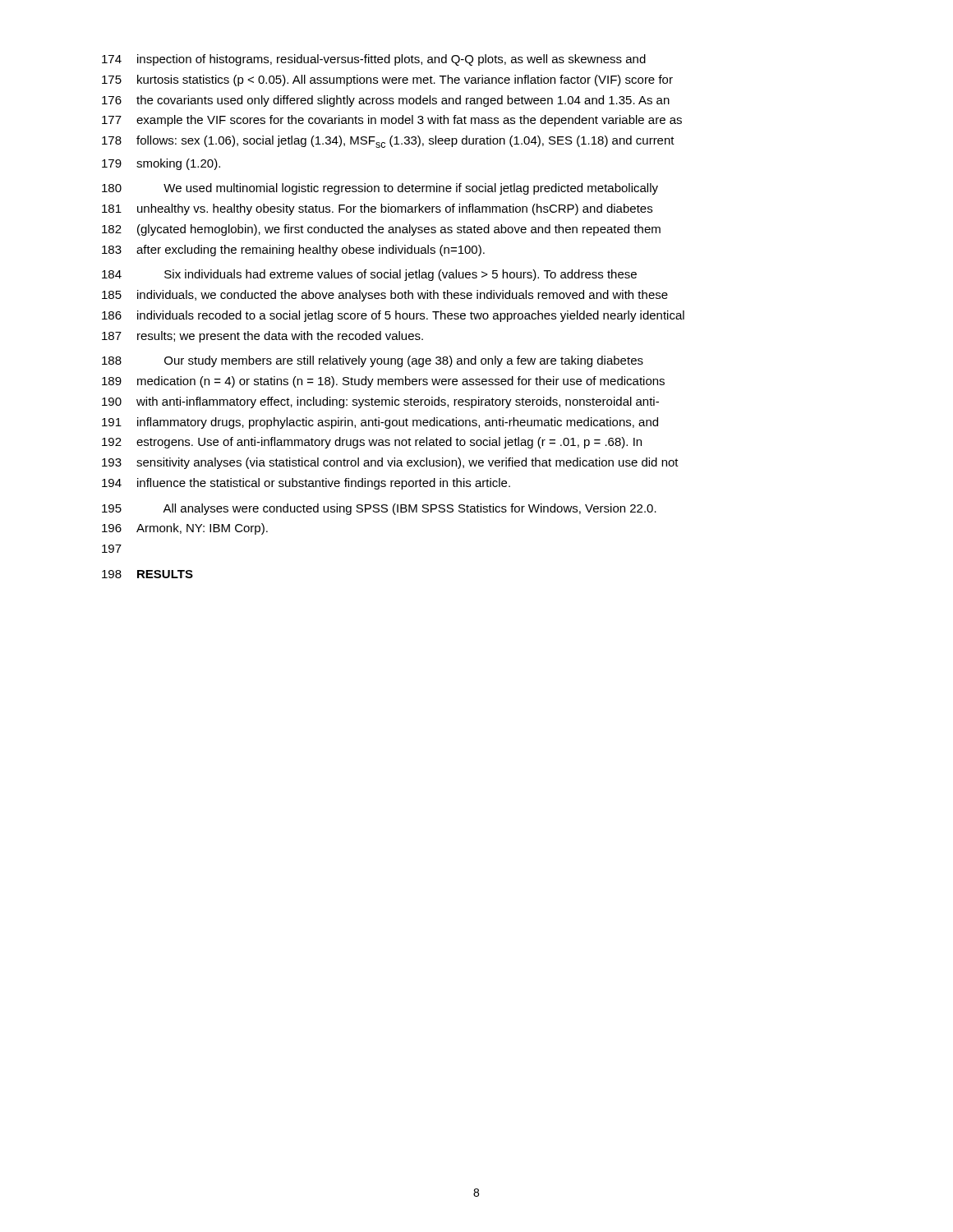Select the text block starting "183 after excluding the remaining healthy obese individuals"
Screen dimensions: 1232x953
click(476, 250)
